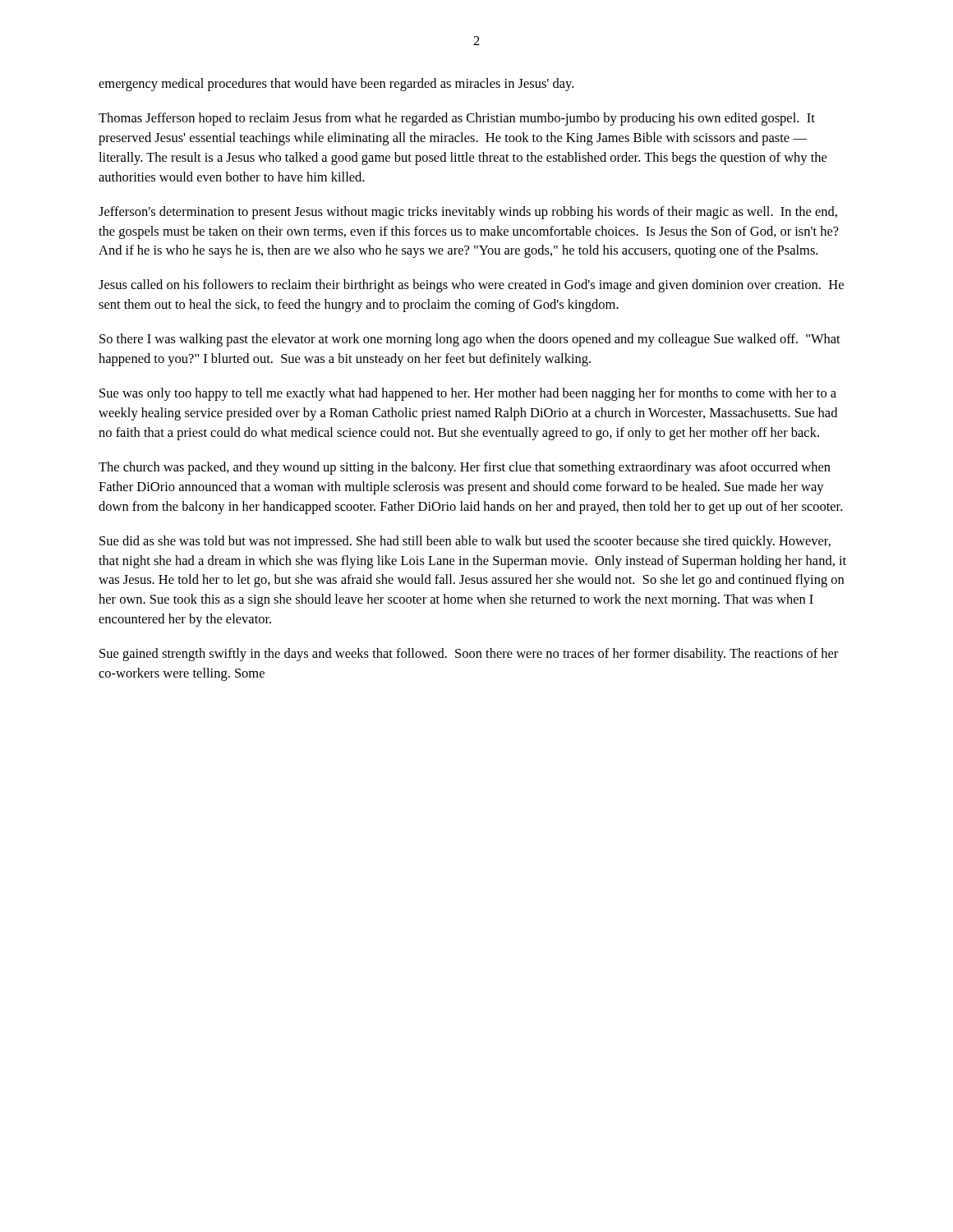Locate the text block with the text "Thomas Jefferson hoped to reclaim Jesus from"

[x=463, y=147]
